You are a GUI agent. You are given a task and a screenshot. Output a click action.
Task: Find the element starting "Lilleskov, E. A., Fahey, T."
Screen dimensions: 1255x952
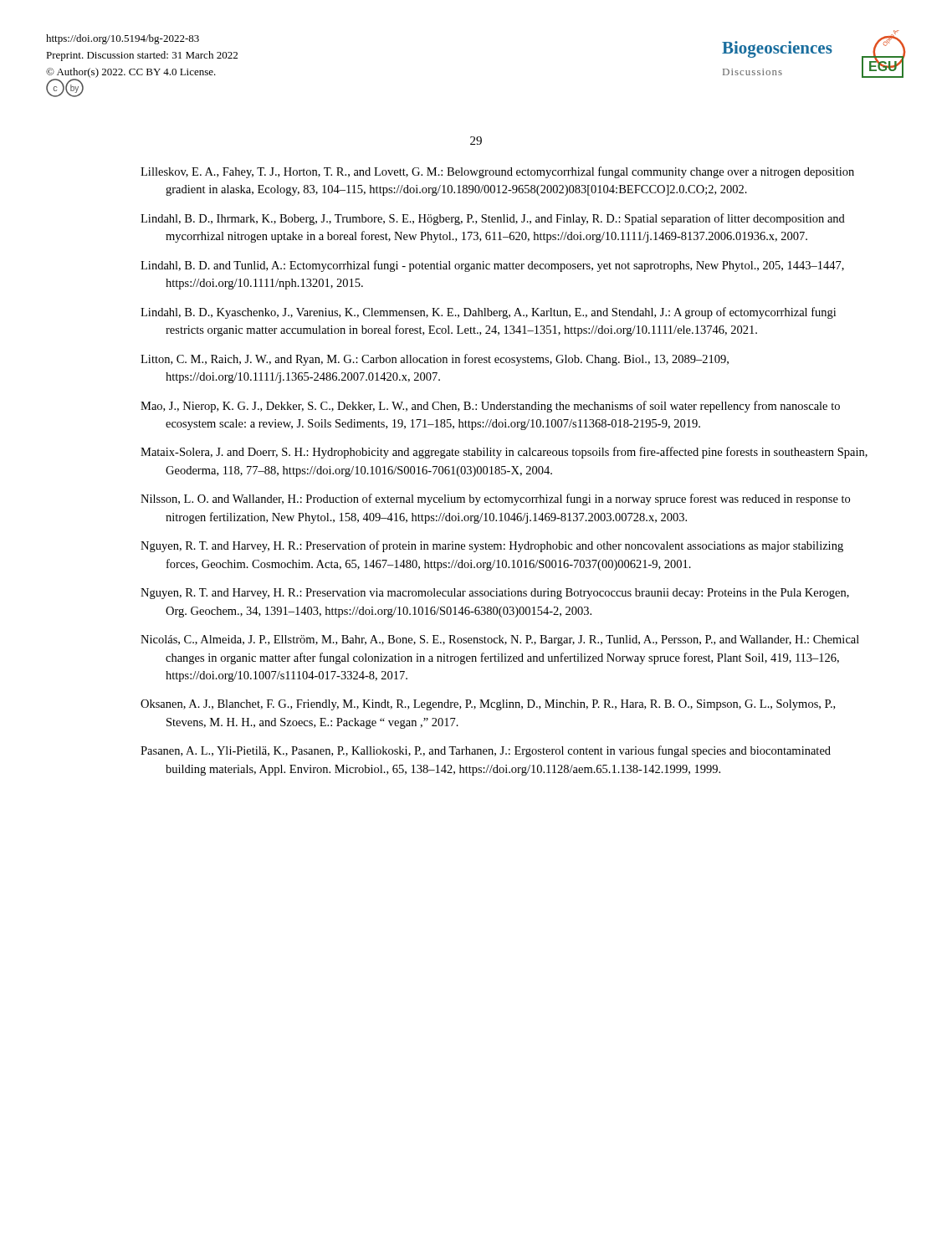497,180
